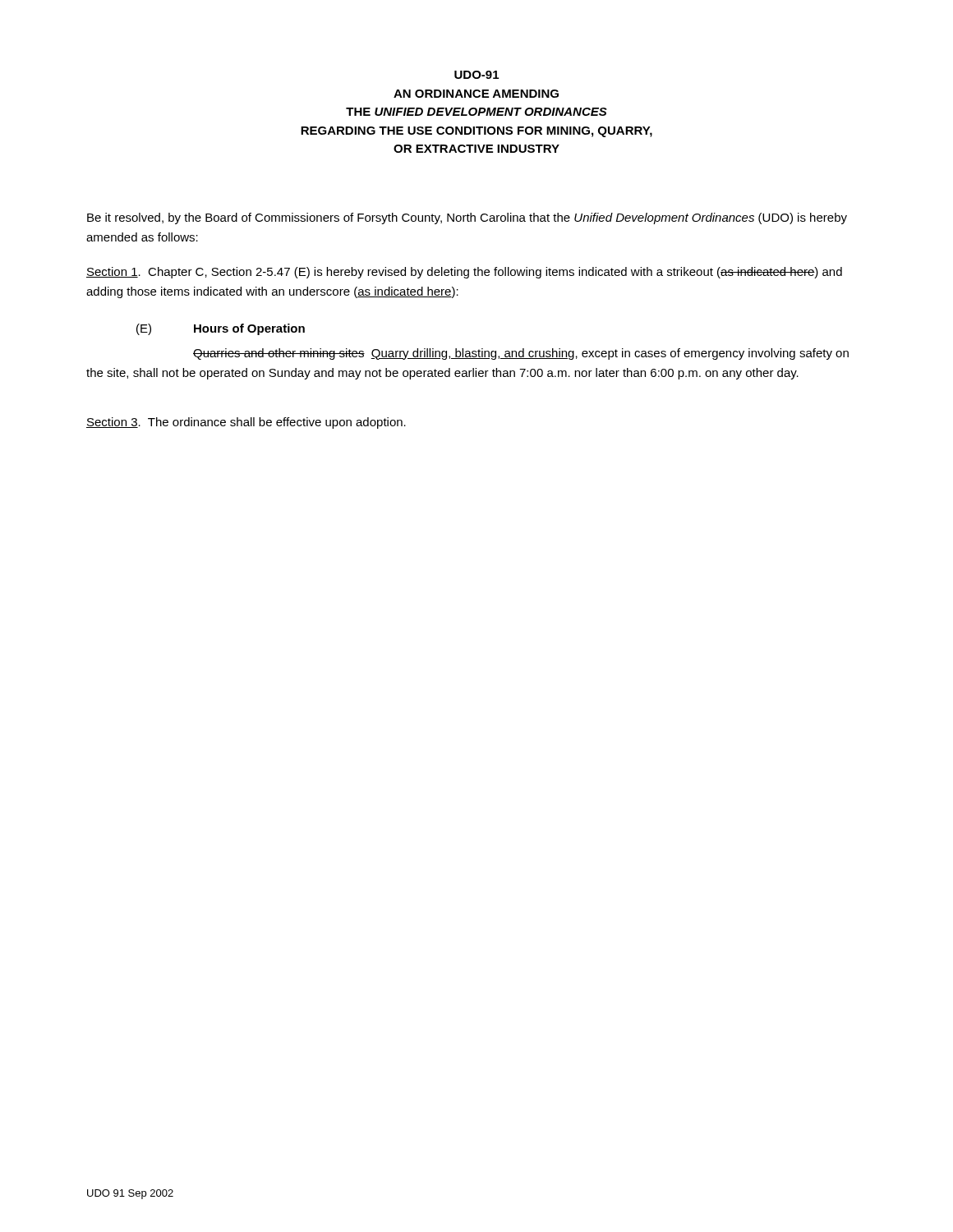Point to the block beginning "Section 3. The ordinance shall be effective"
This screenshot has height=1232, width=953.
(246, 421)
